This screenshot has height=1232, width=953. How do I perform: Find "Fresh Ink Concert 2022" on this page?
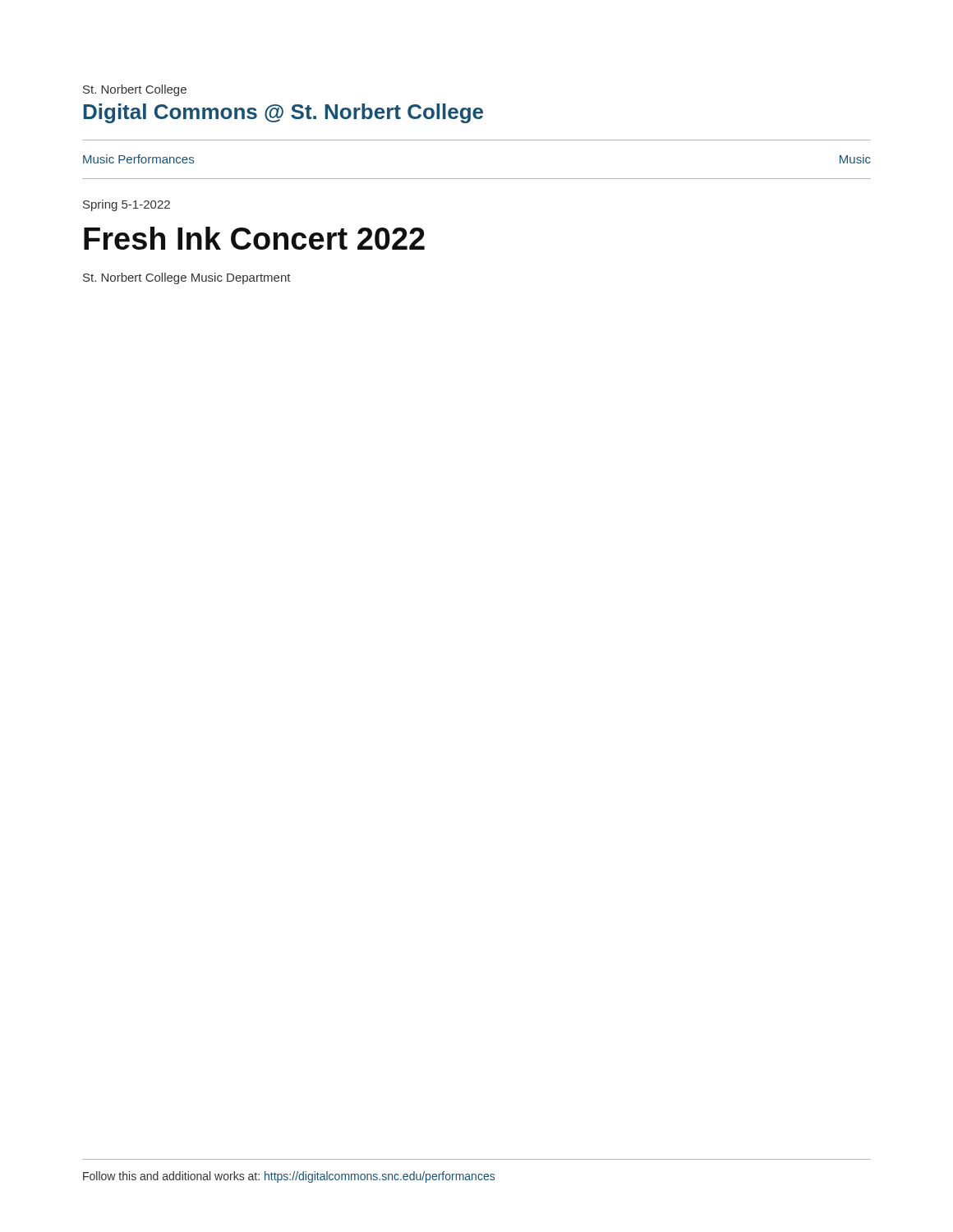254,239
